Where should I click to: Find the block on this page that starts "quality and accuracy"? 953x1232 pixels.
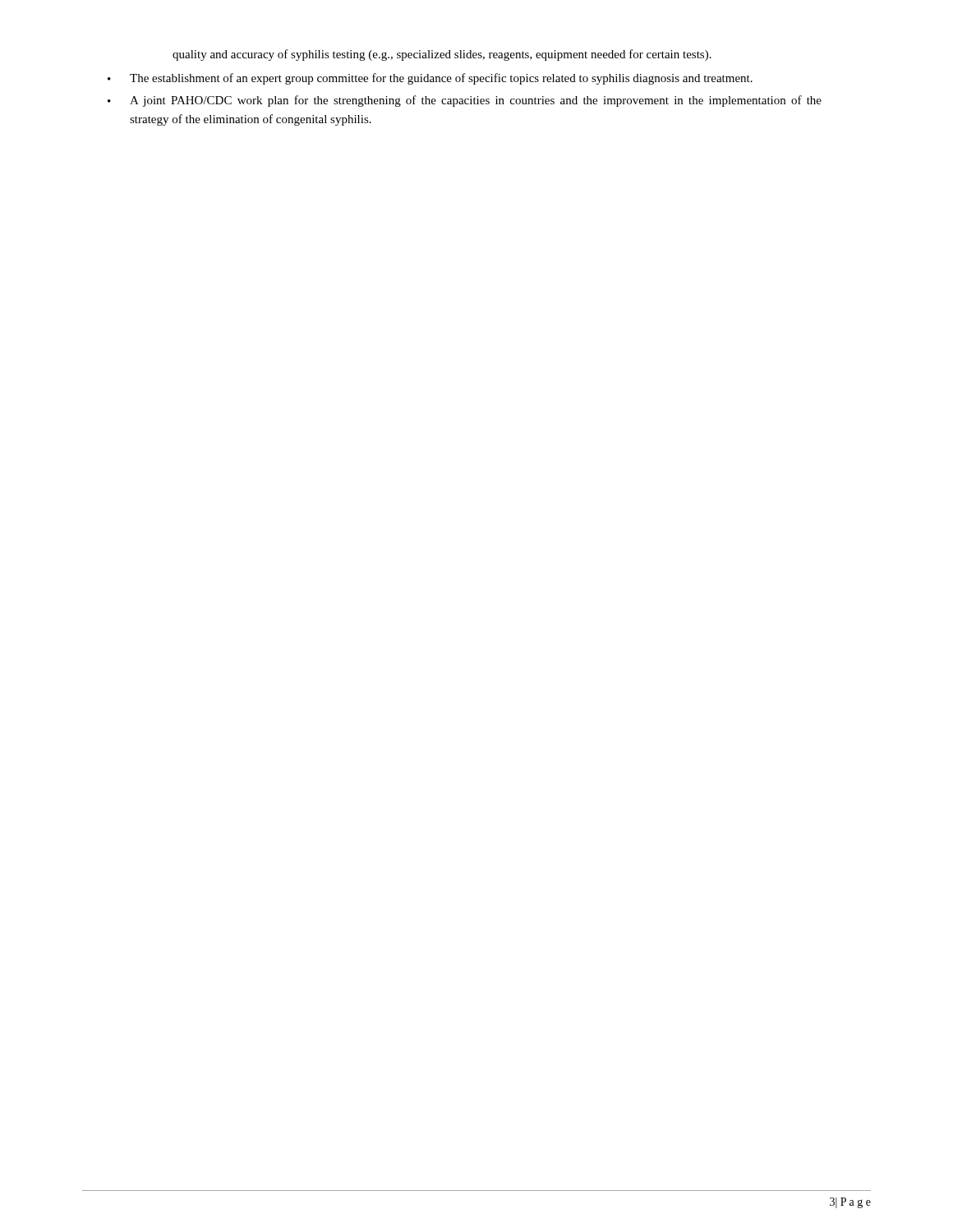click(442, 54)
